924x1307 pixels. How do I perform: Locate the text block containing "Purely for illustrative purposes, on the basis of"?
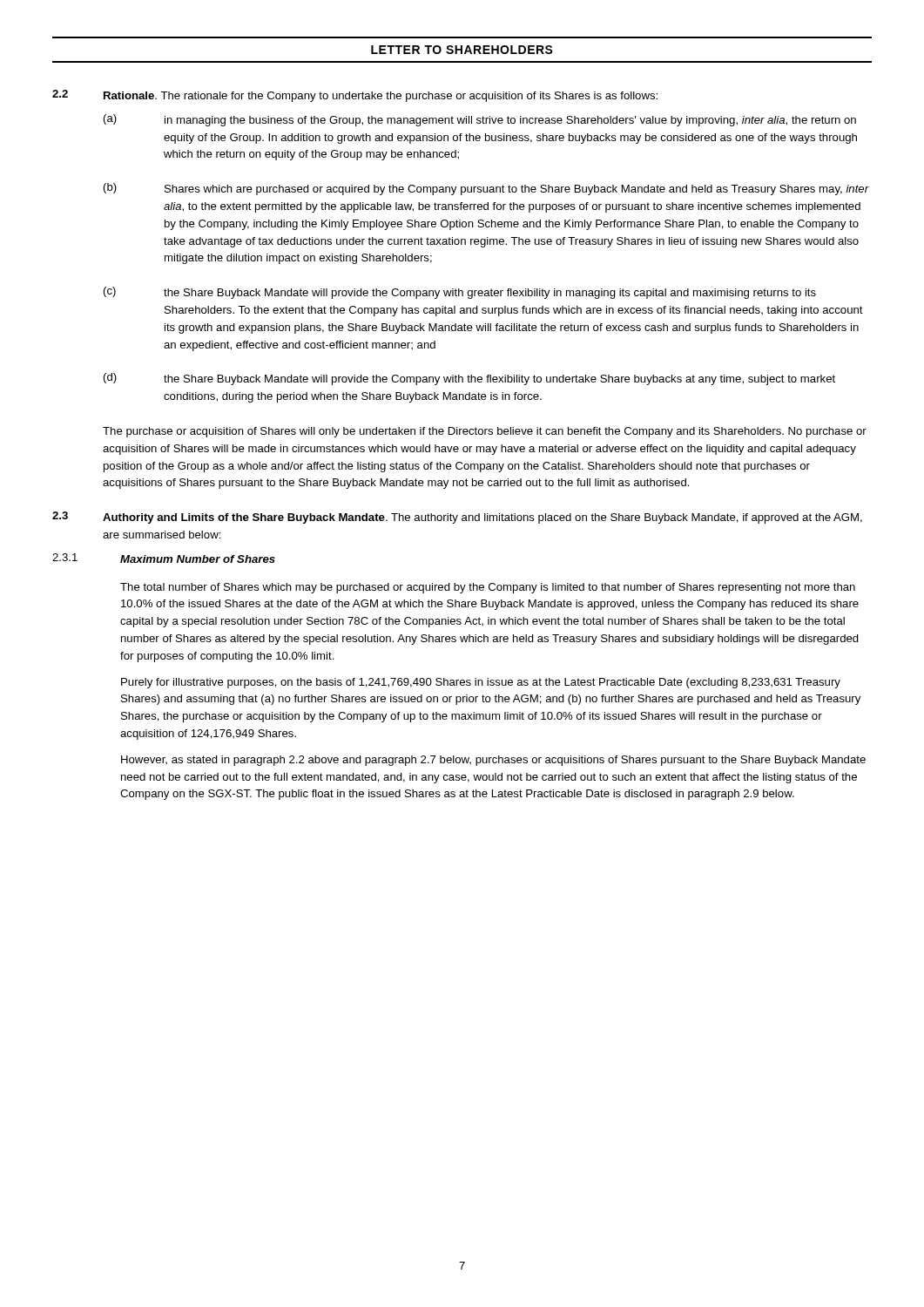(490, 707)
